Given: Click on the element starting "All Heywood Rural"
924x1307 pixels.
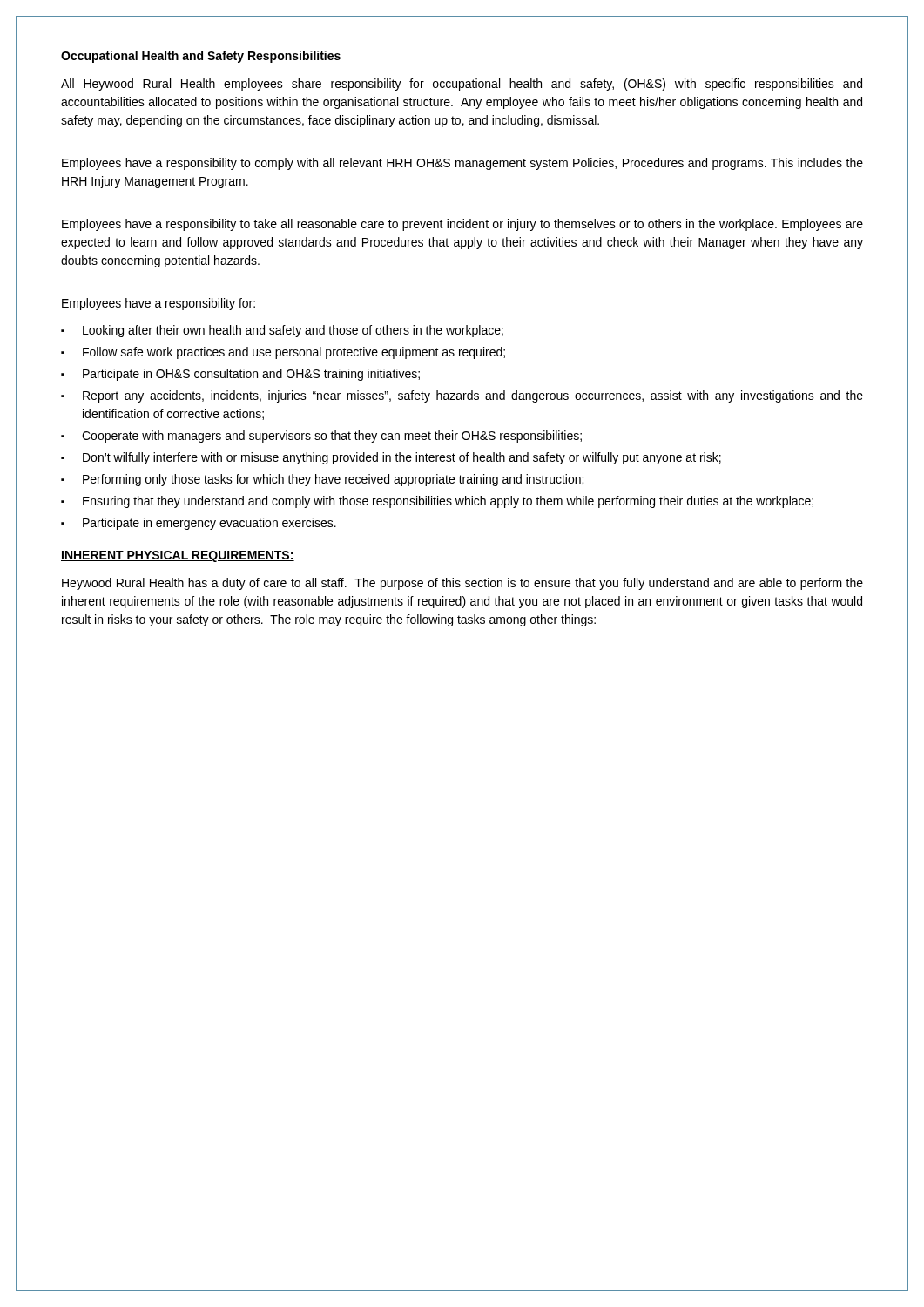Looking at the screenshot, I should tap(462, 102).
